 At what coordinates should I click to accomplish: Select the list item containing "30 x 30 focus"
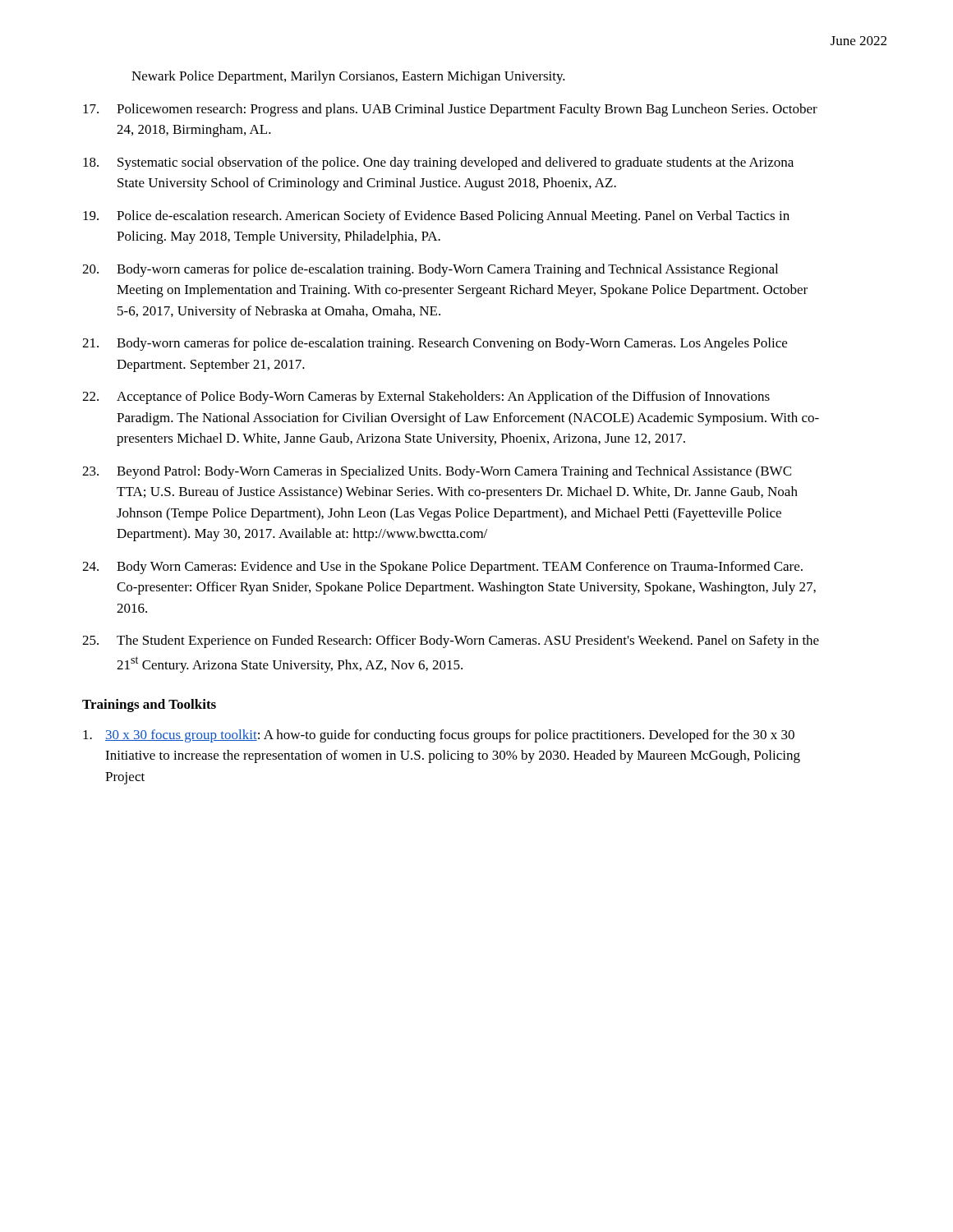452,756
